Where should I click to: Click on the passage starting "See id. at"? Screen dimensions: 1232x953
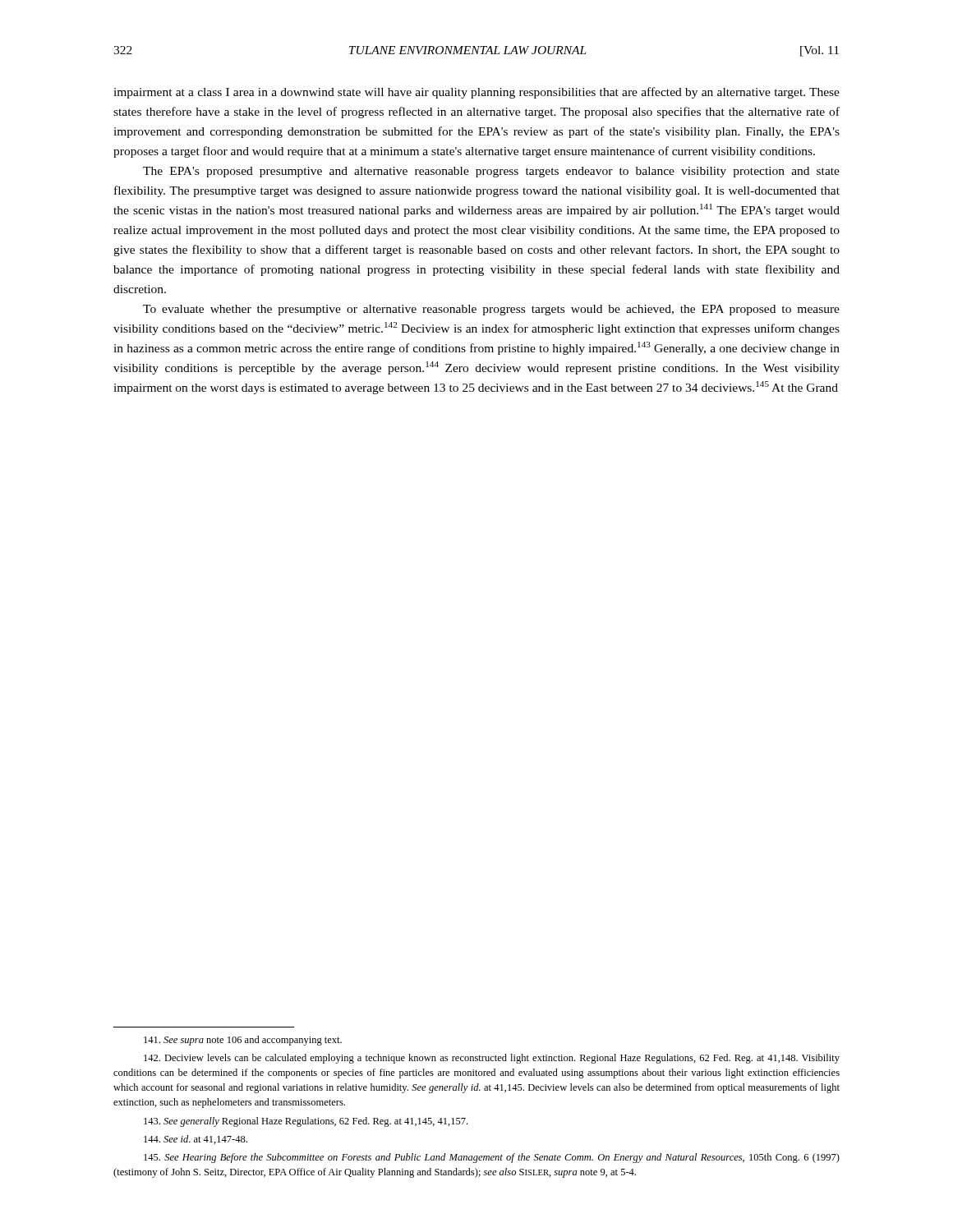coord(196,1140)
